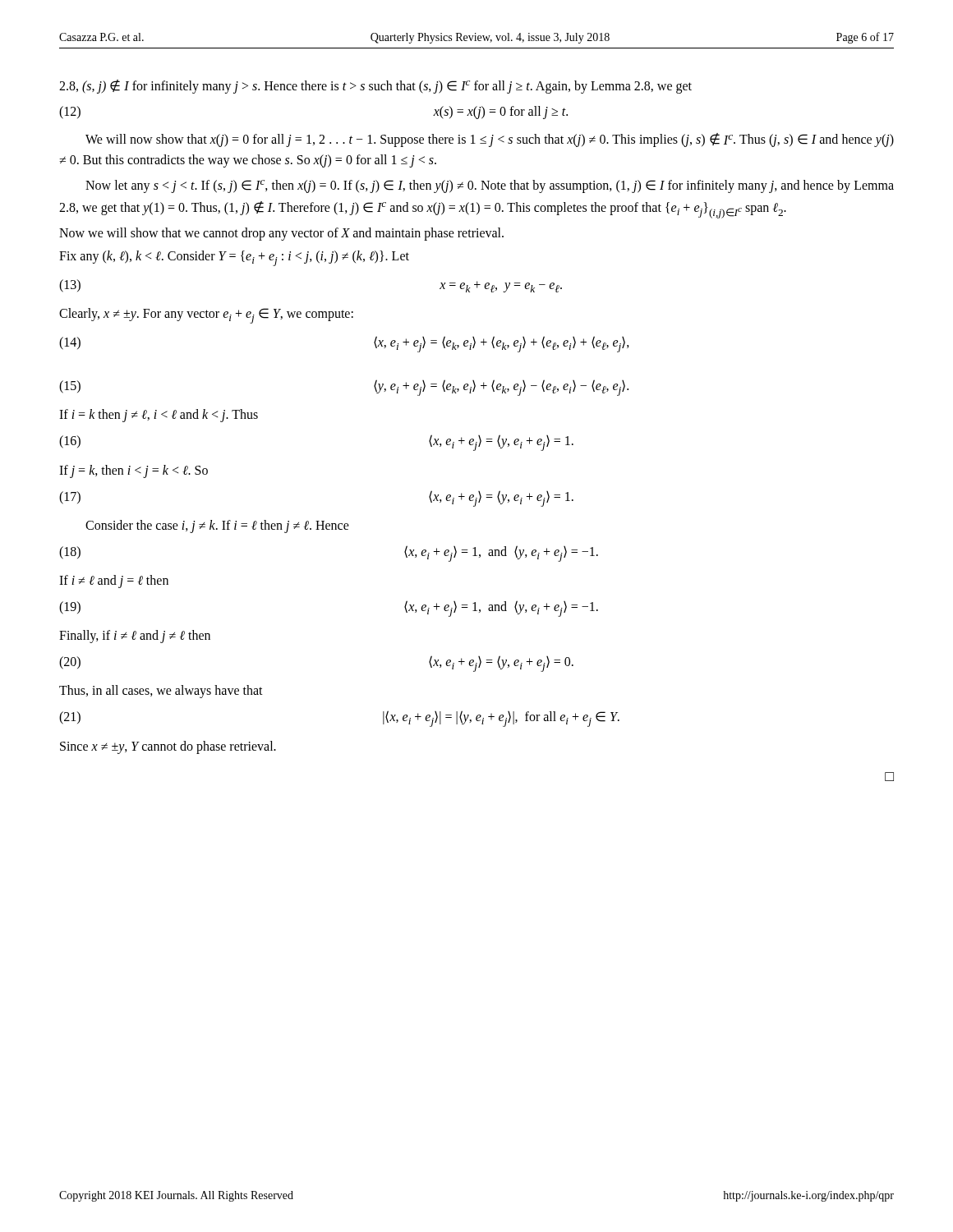Locate the formula that opens with "(16) ⟨x, ei + ej⟩ = ⟨y,"

(x=476, y=443)
